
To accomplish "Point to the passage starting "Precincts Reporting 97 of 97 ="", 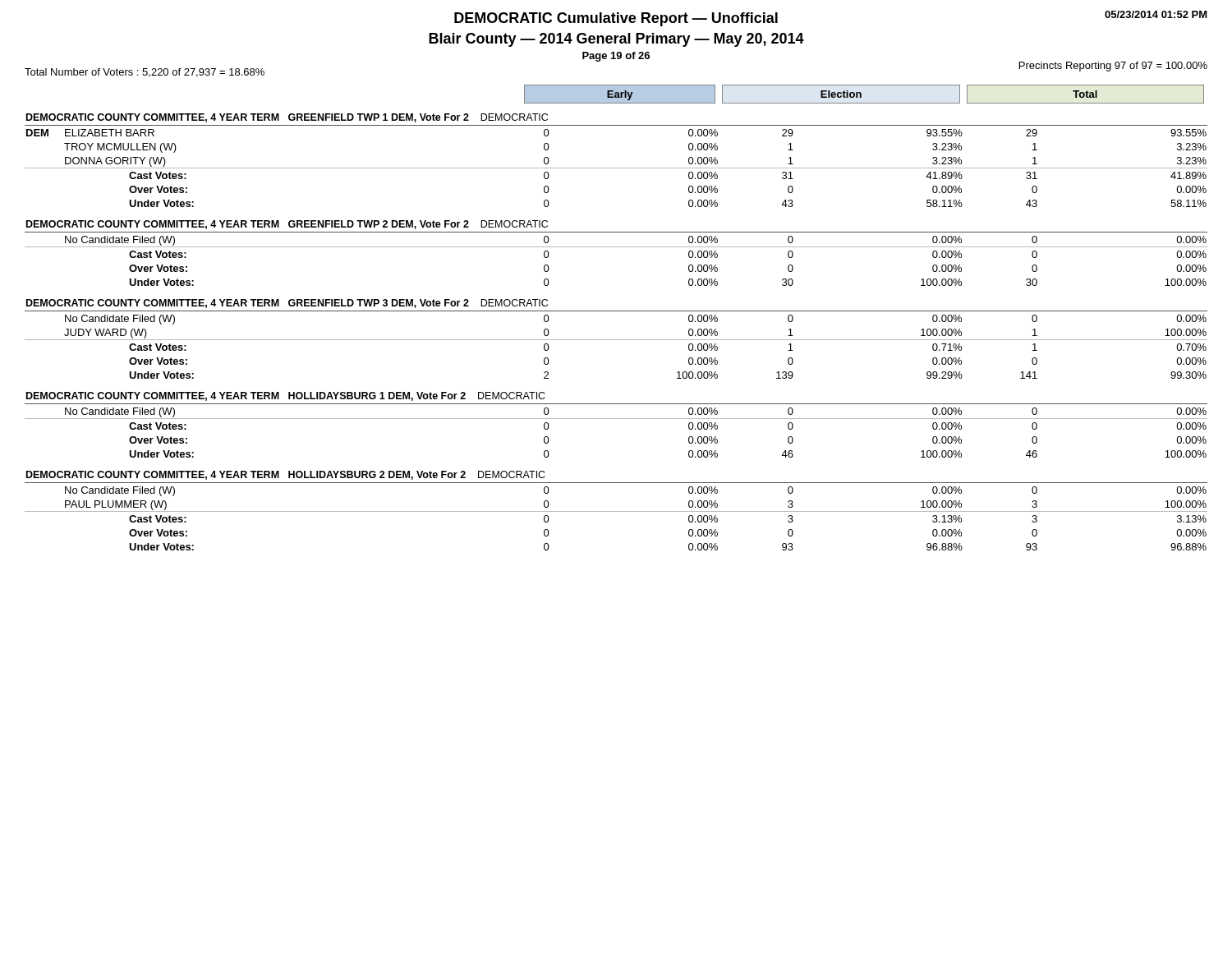I will tap(1113, 65).
